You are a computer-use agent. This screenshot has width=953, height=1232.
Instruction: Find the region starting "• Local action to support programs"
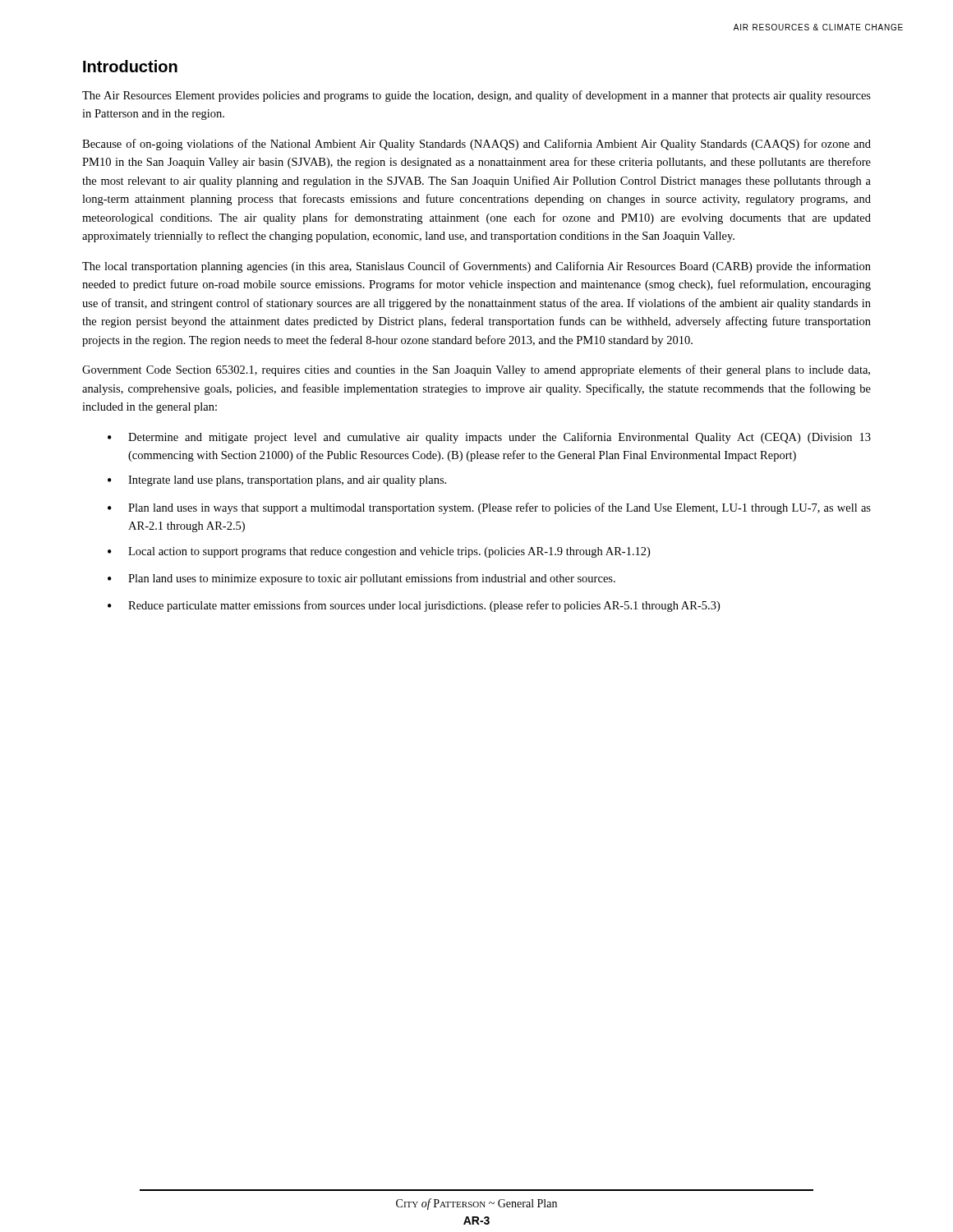click(x=489, y=552)
